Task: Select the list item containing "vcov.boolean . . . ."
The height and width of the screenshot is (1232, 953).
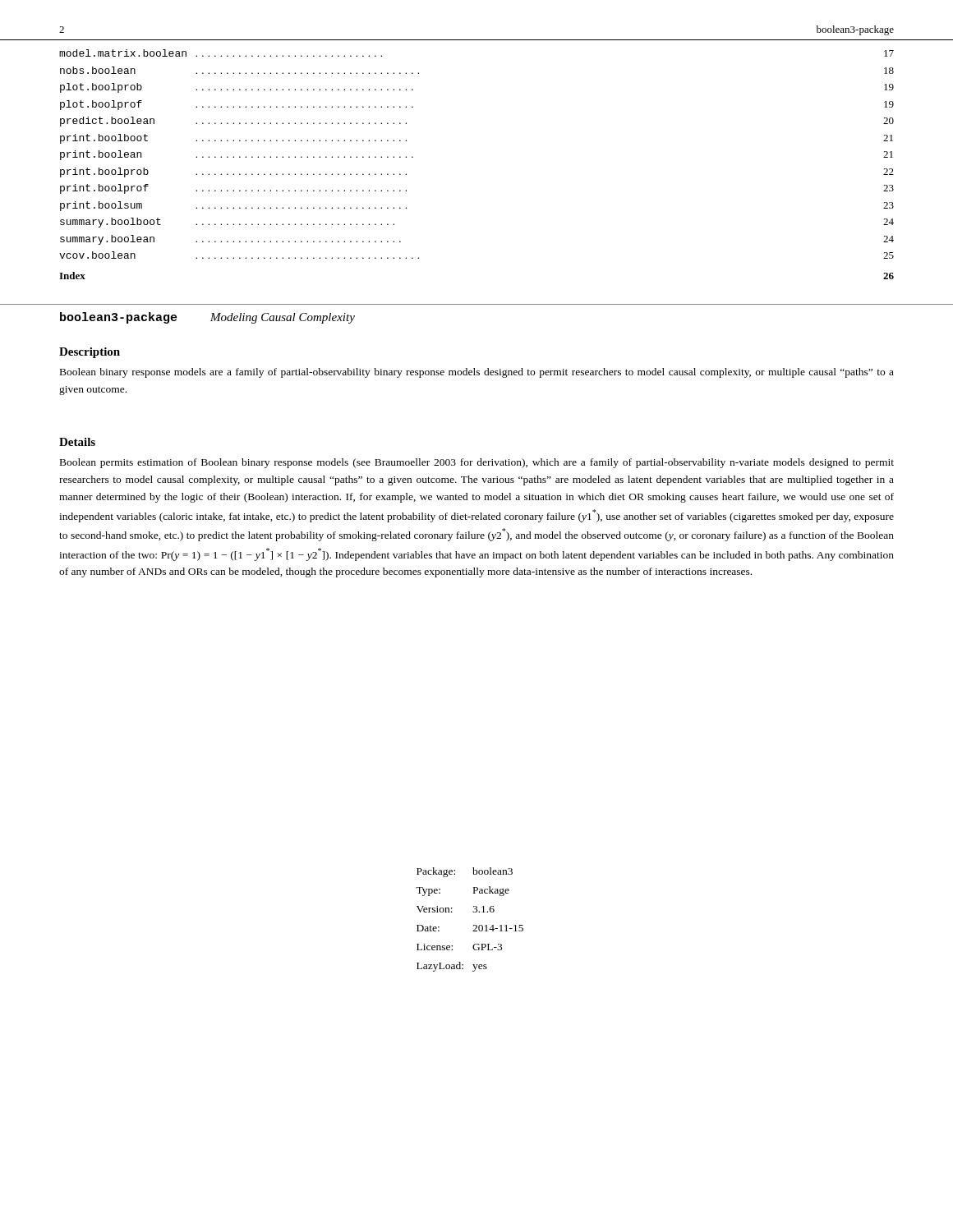Action: (93, 255)
